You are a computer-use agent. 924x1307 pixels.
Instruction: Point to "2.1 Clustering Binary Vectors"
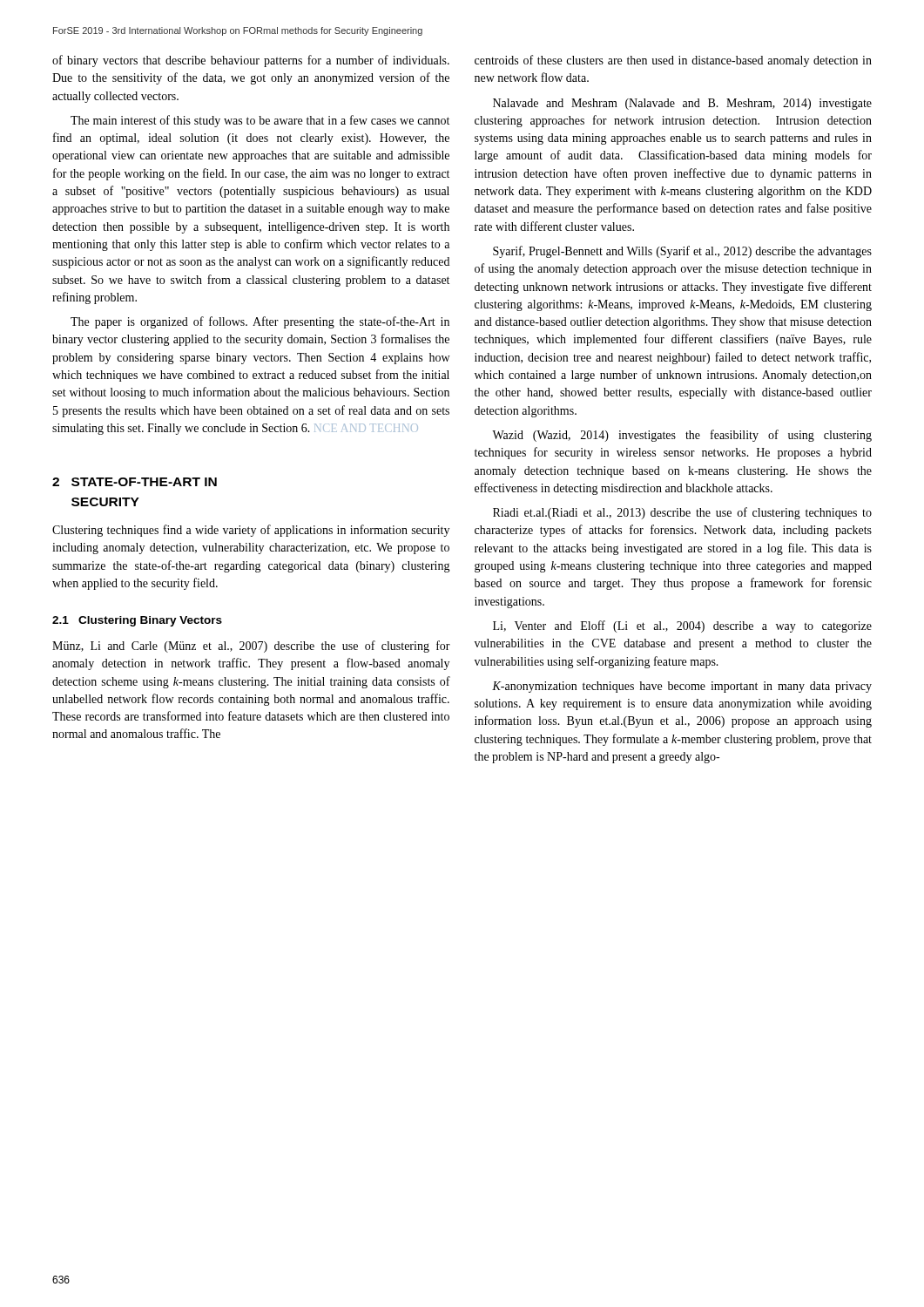[x=137, y=620]
